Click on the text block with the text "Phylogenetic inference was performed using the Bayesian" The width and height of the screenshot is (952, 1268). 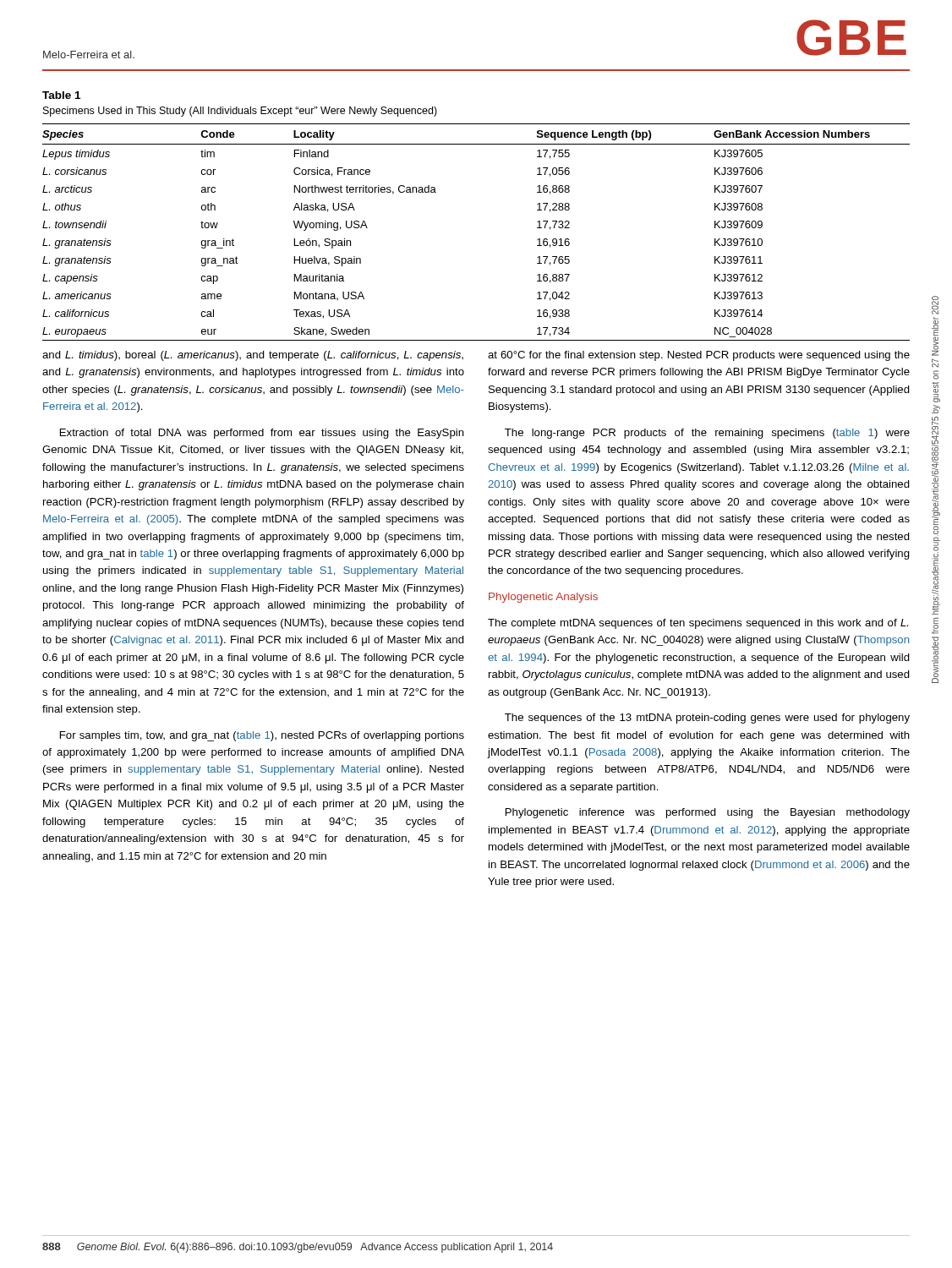(699, 847)
